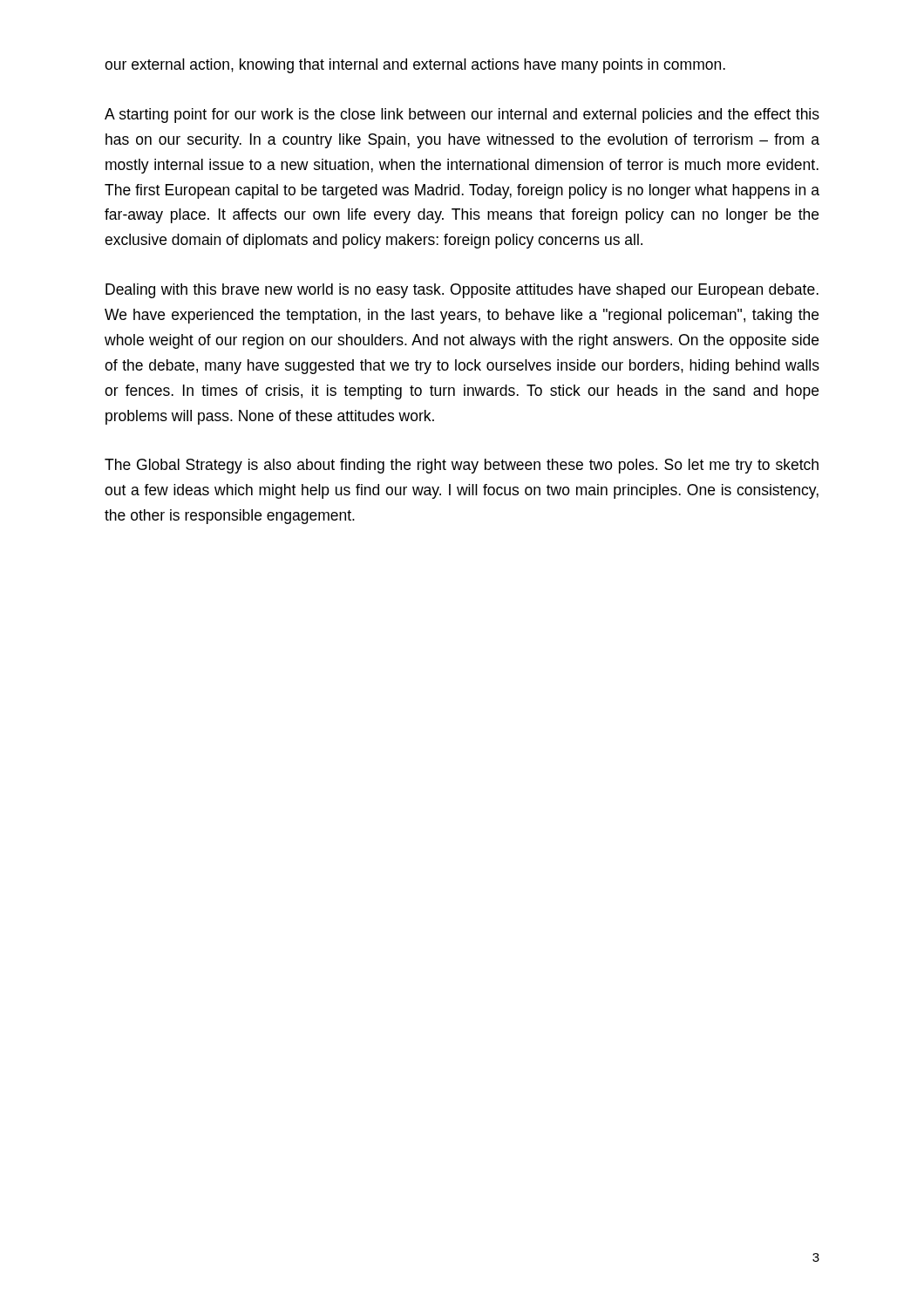Find the block on this page that starts "The Global Strategy is also about finding the"

click(x=462, y=490)
